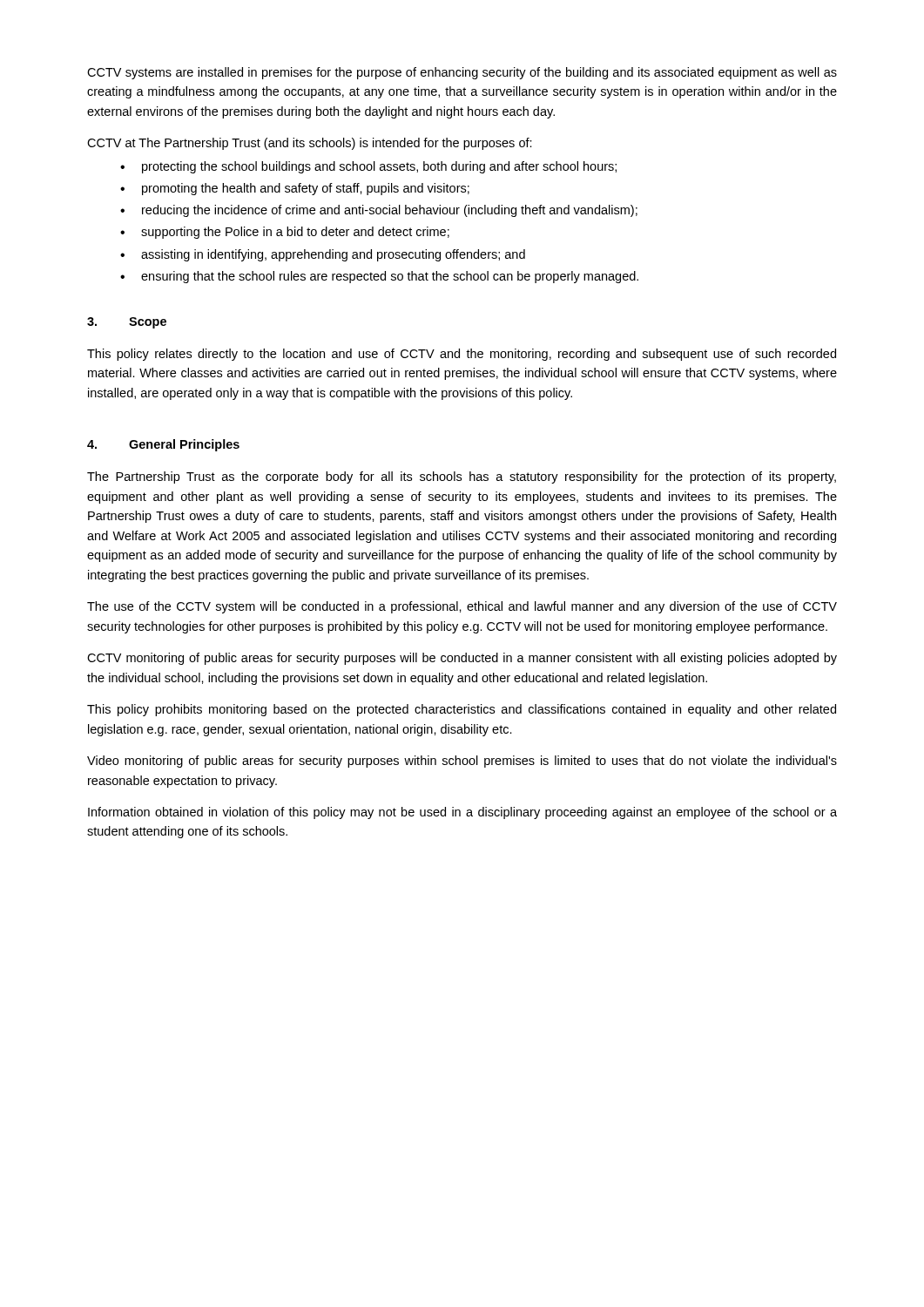This screenshot has height=1307, width=924.
Task: Locate the text block that reads "This policy relates directly to"
Action: (x=462, y=373)
